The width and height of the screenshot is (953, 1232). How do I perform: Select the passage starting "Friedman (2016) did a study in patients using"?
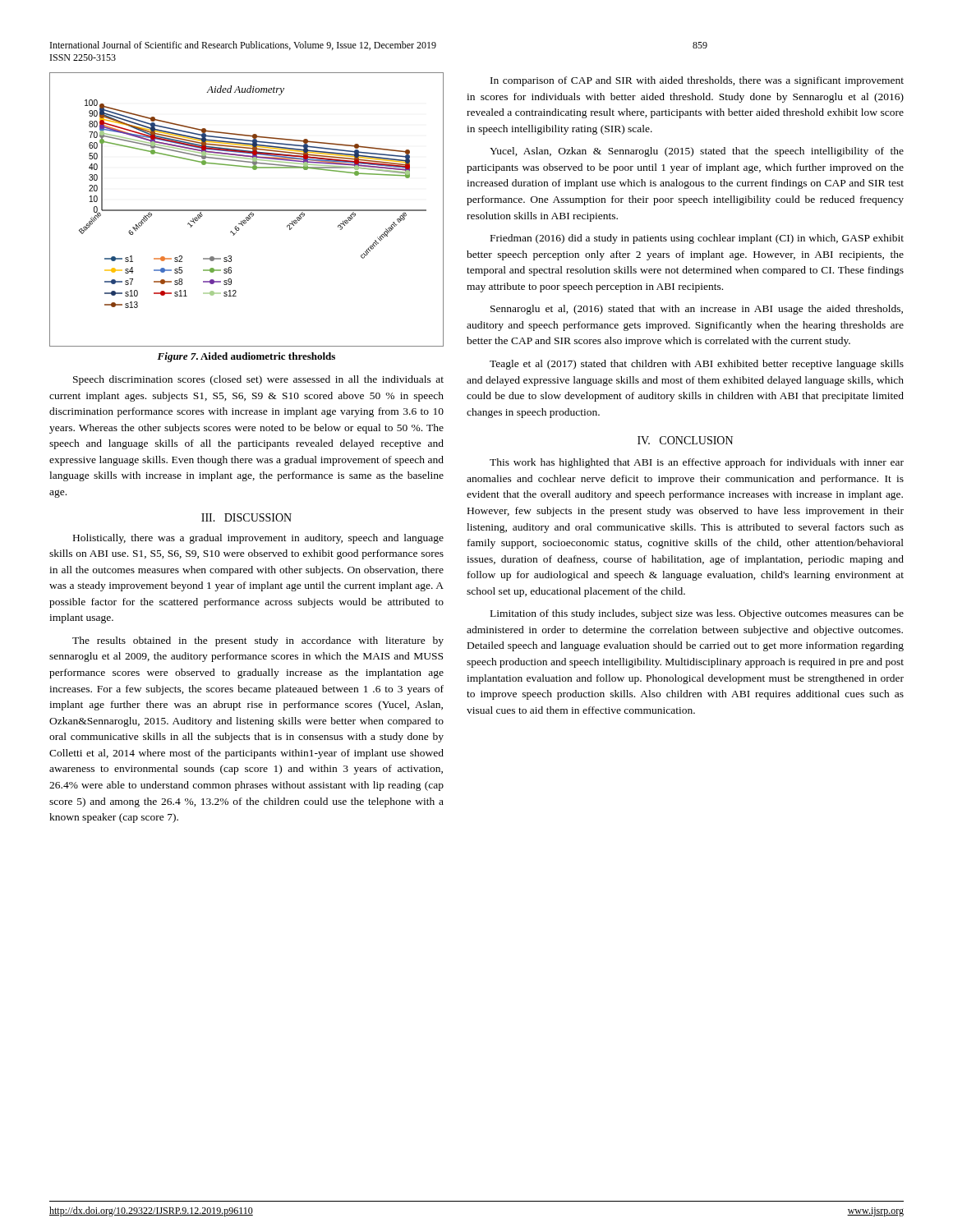pos(685,262)
